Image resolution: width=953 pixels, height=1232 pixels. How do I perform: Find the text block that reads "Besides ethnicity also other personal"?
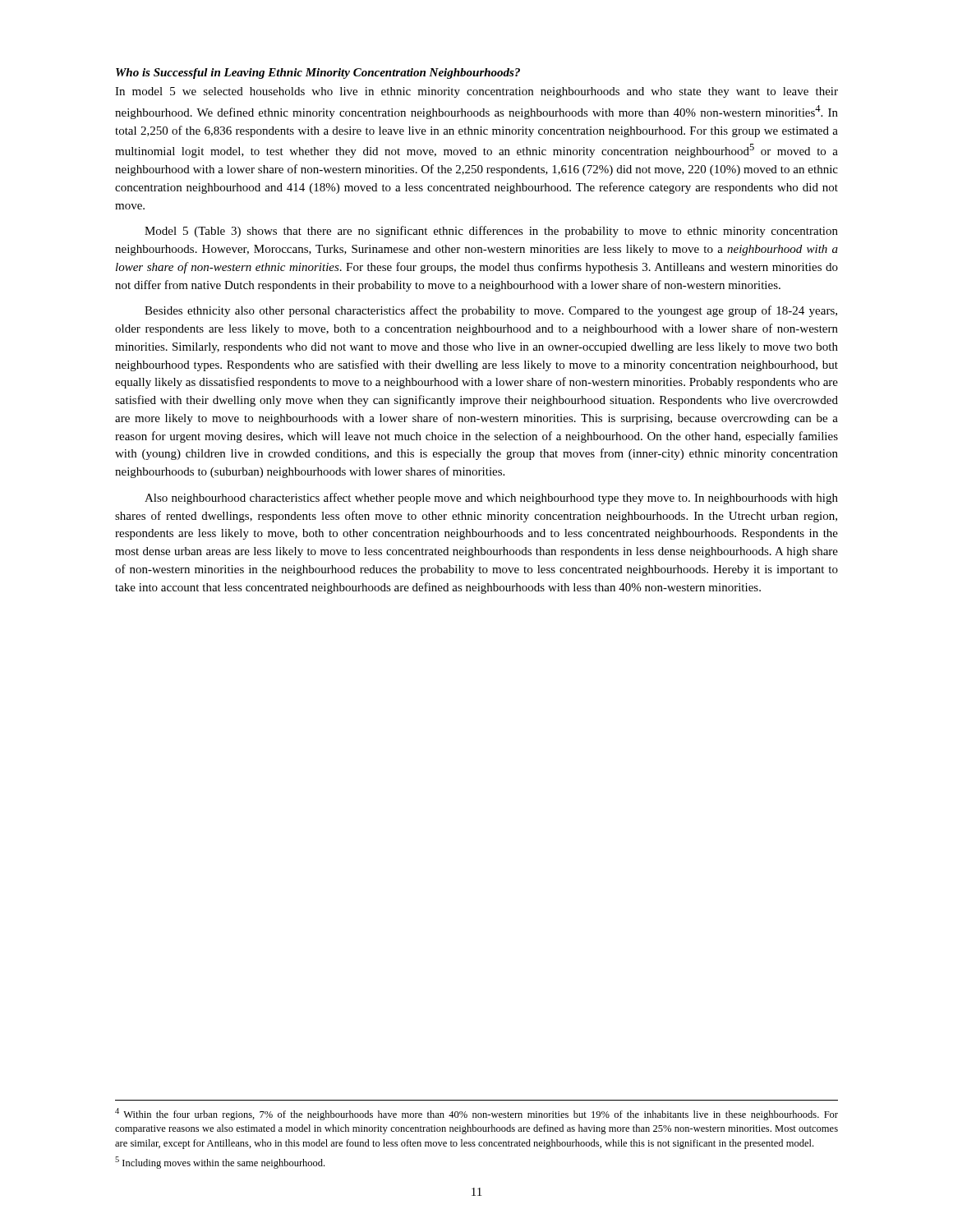476,392
